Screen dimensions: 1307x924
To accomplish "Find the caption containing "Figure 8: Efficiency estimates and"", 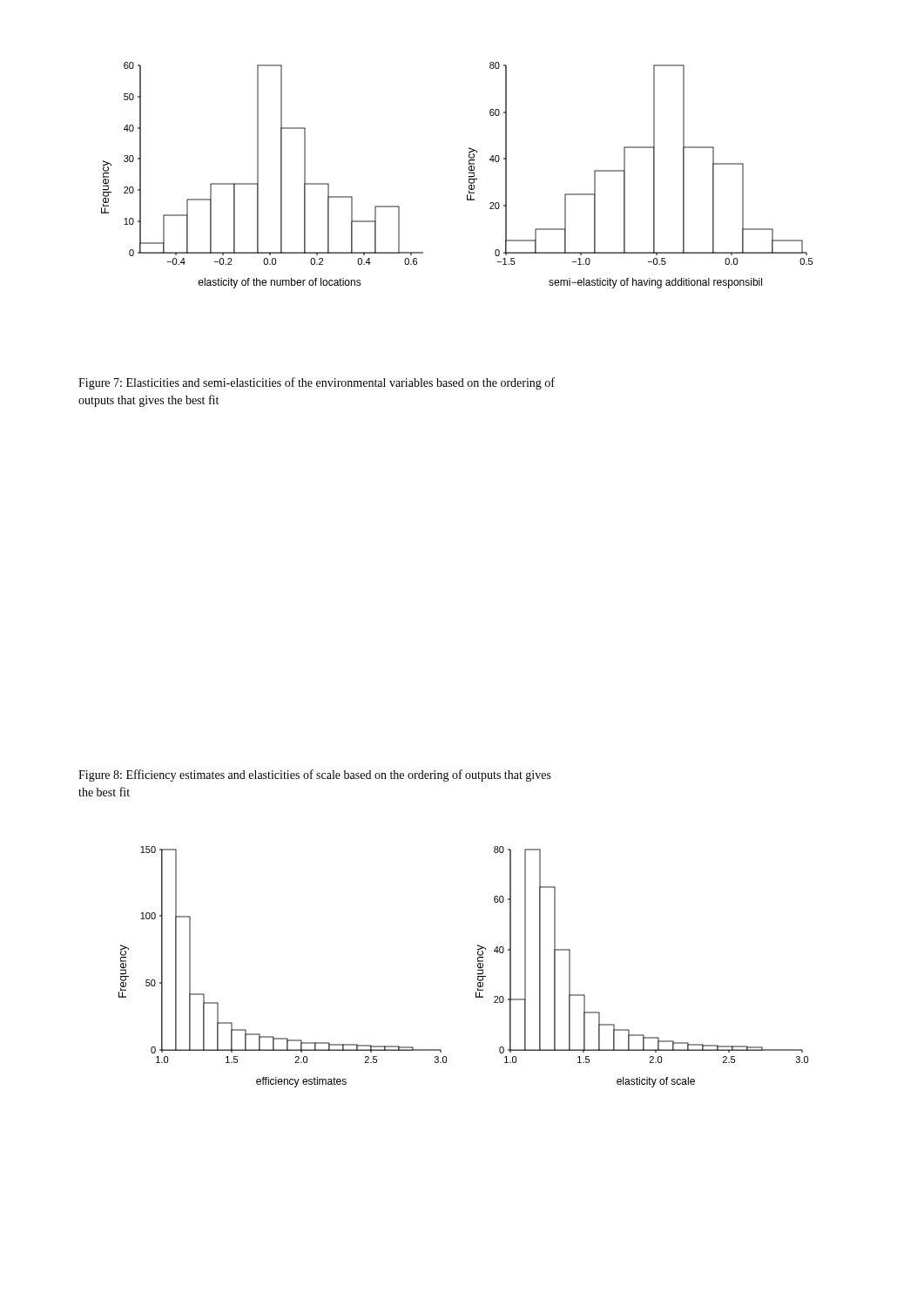I will point(315,784).
